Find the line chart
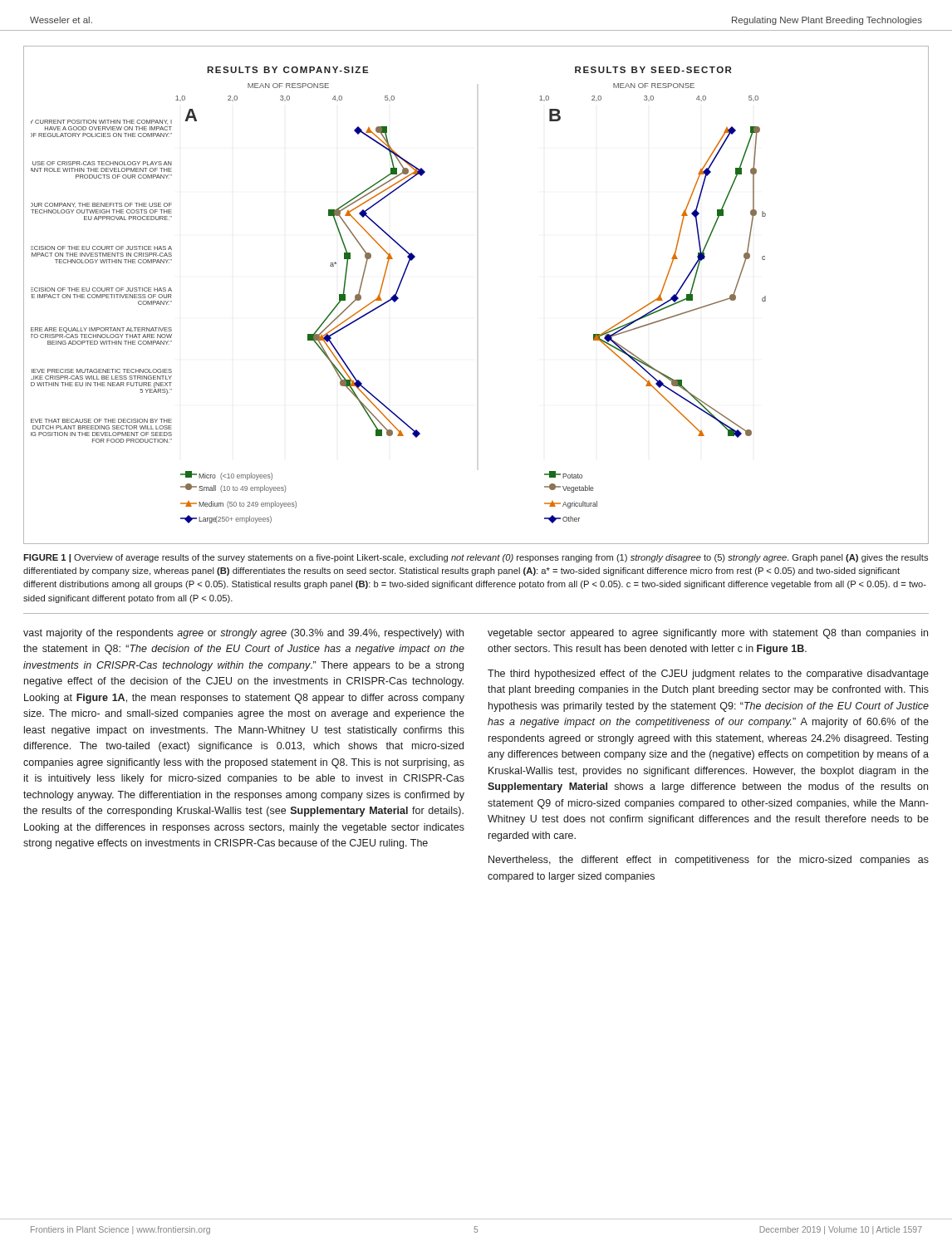Image resolution: width=952 pixels, height=1246 pixels. 476,295
